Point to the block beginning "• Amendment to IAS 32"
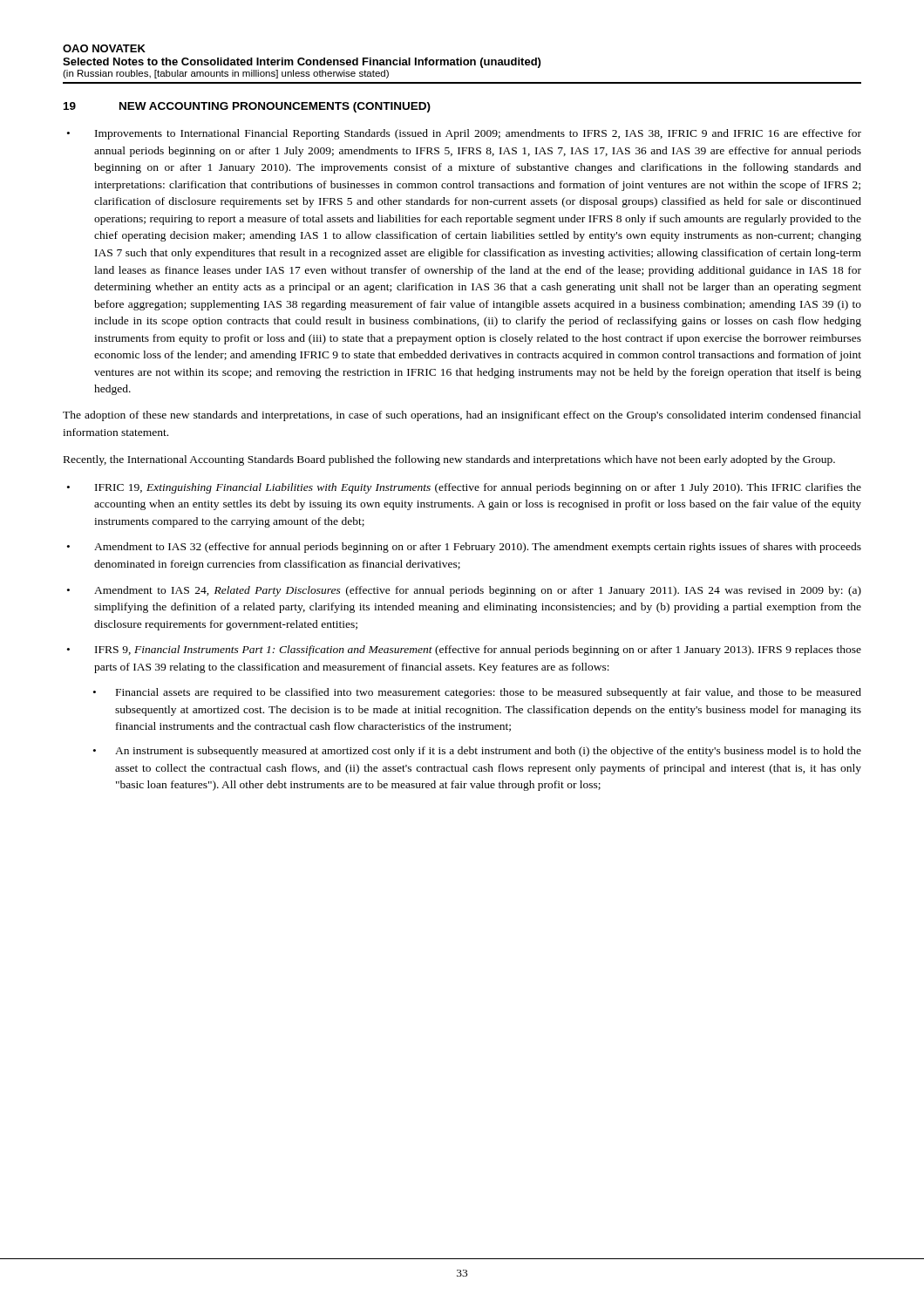Screen dimensions: 1308x924 462,555
